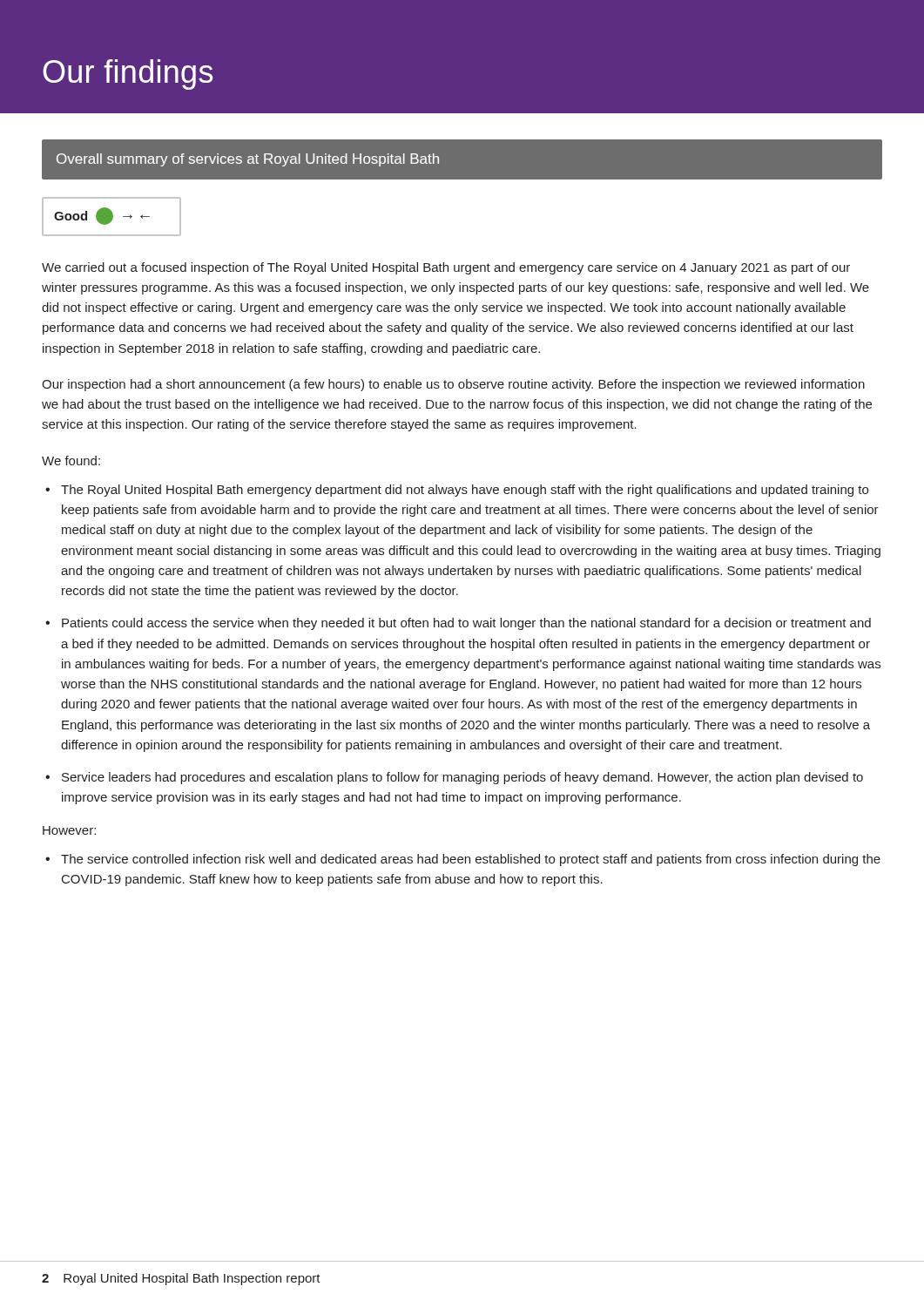The width and height of the screenshot is (924, 1307).
Task: Click on the text starting "We found:"
Action: tap(71, 460)
